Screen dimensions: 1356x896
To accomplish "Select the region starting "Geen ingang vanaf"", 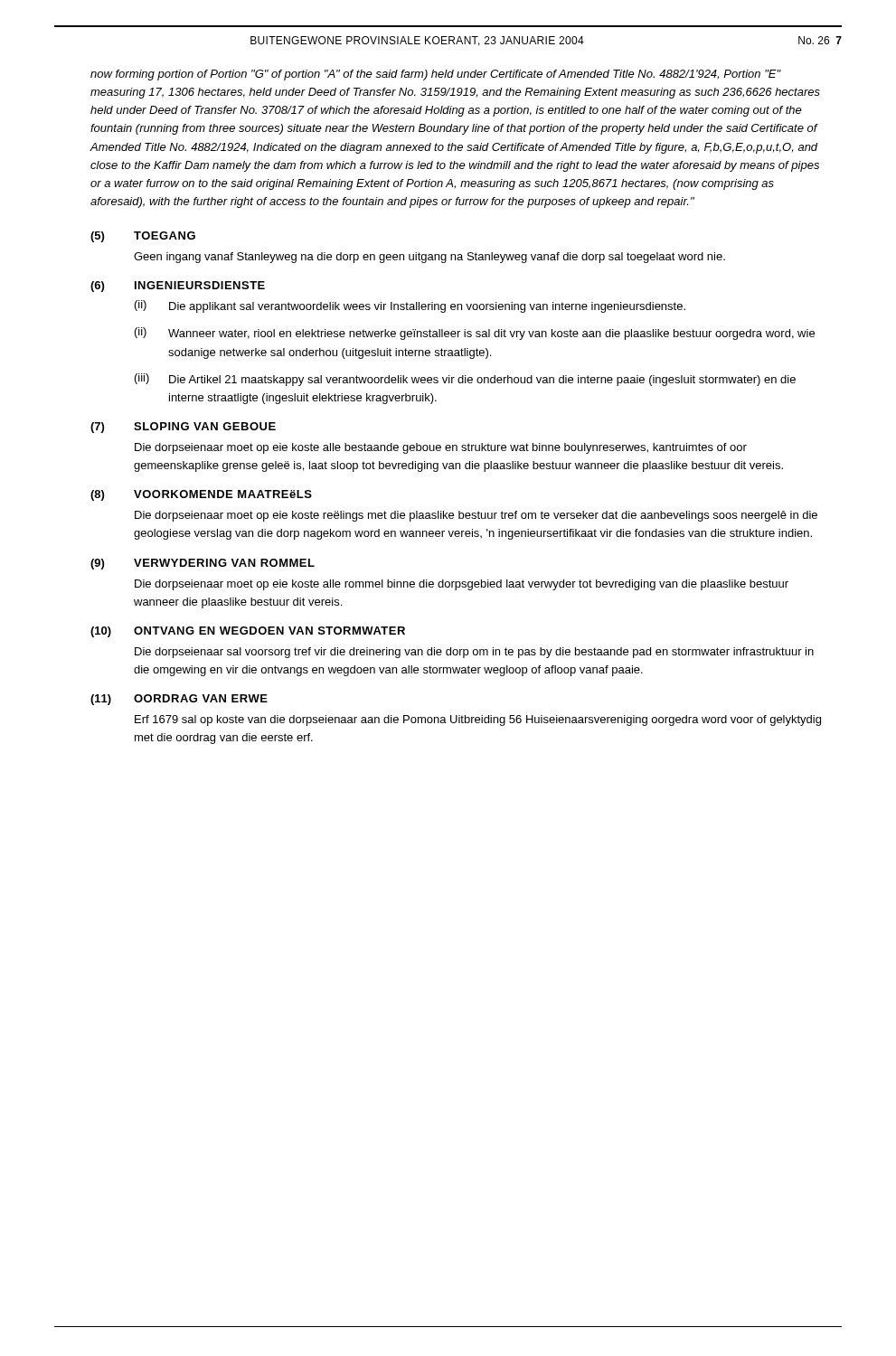I will coord(430,256).
